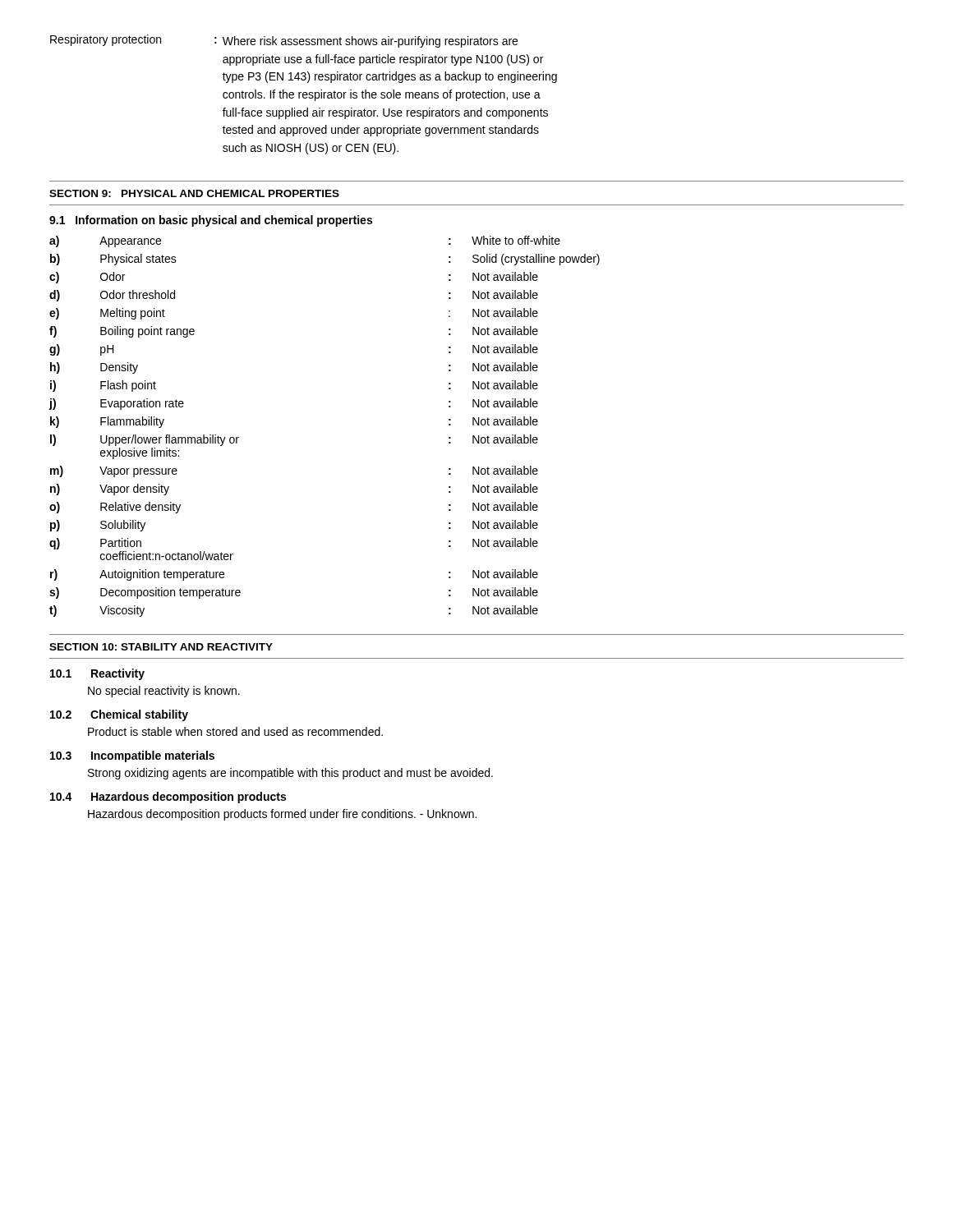Where does it say "No special reactivity is known."?
This screenshot has height=1232, width=953.
click(164, 691)
